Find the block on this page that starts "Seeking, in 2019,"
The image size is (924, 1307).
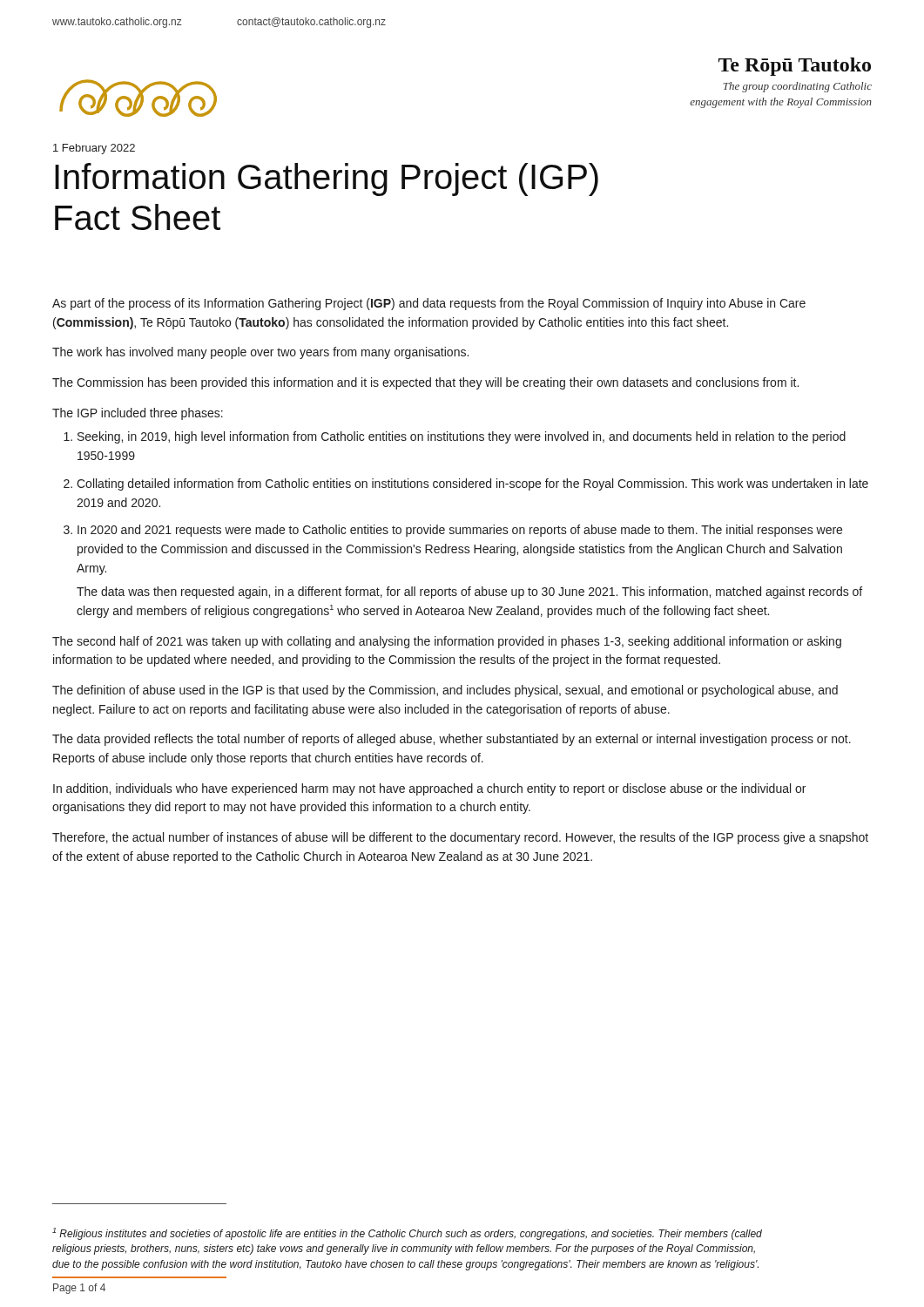461,446
